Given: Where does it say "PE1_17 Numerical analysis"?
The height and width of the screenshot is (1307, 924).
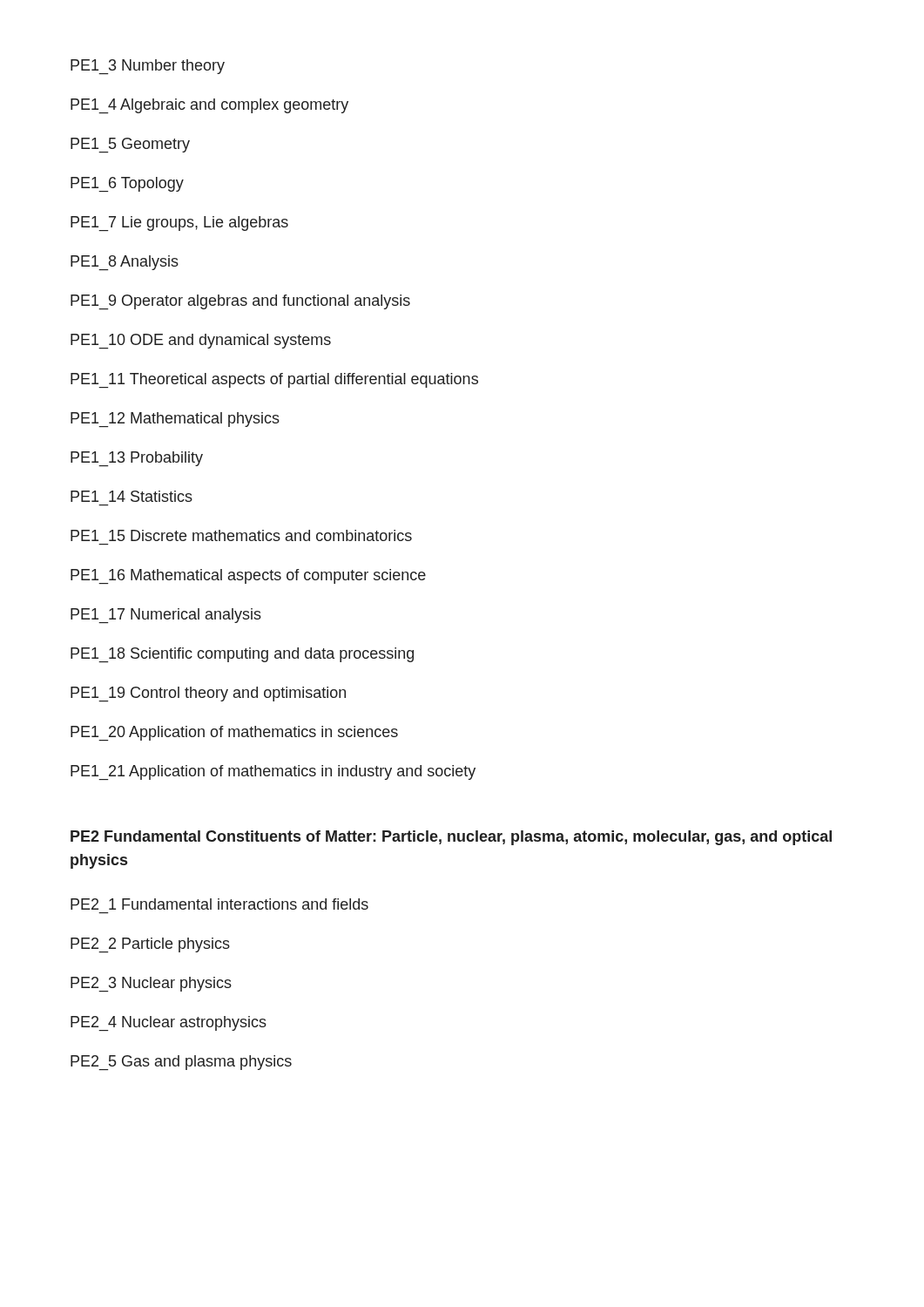Looking at the screenshot, I should pos(166,614).
